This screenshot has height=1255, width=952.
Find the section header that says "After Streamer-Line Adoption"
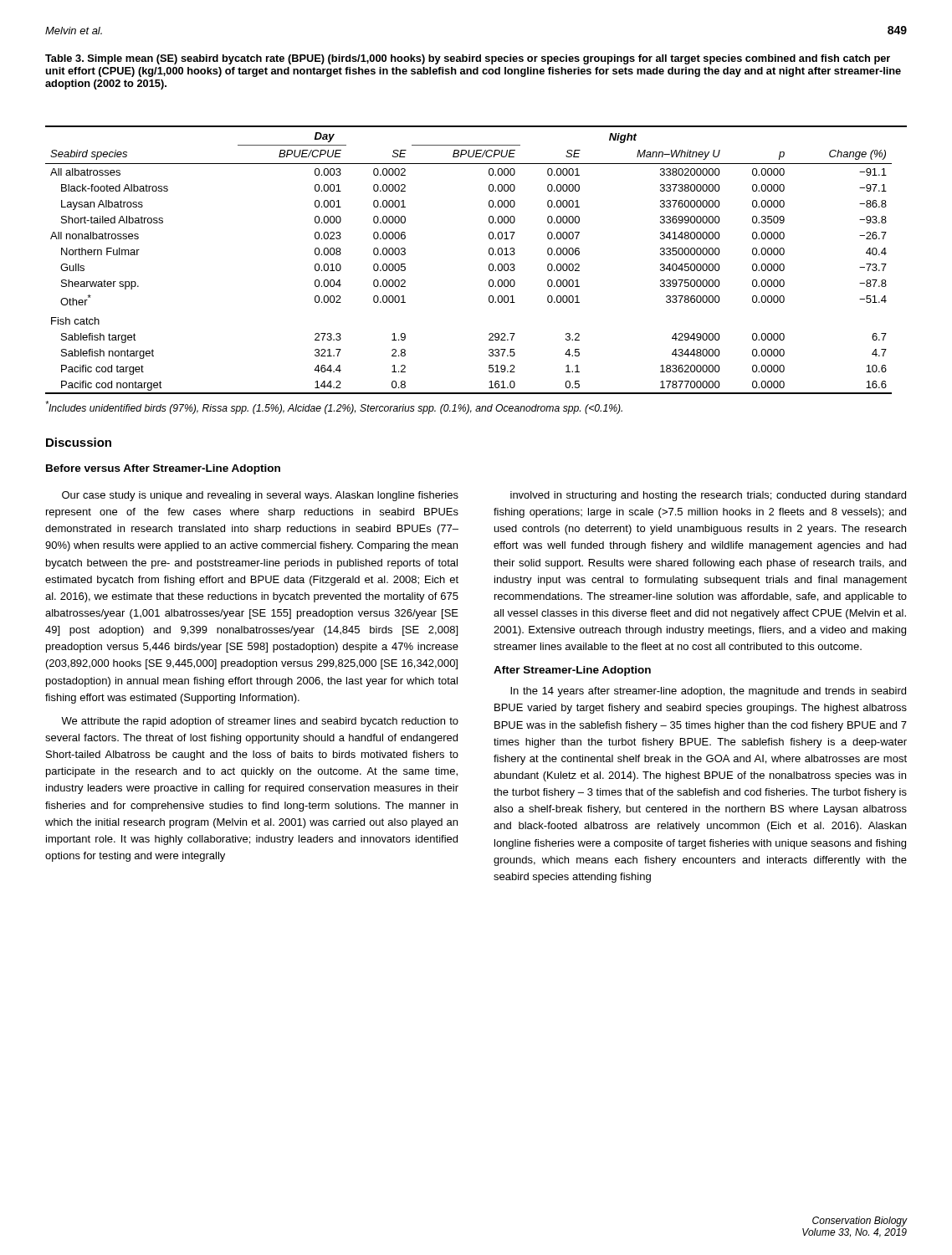(x=572, y=670)
